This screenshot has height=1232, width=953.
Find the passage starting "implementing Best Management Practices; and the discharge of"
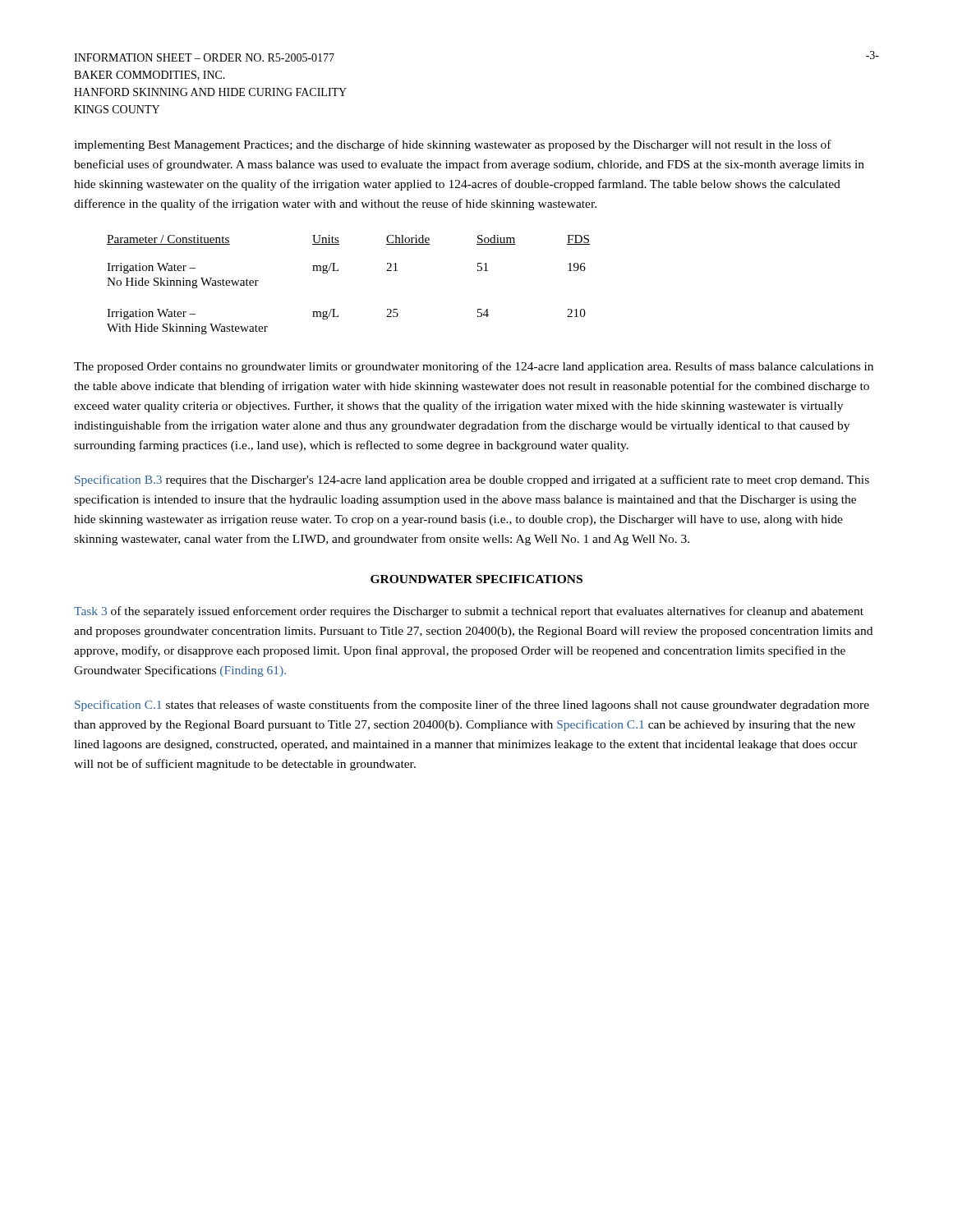click(469, 174)
